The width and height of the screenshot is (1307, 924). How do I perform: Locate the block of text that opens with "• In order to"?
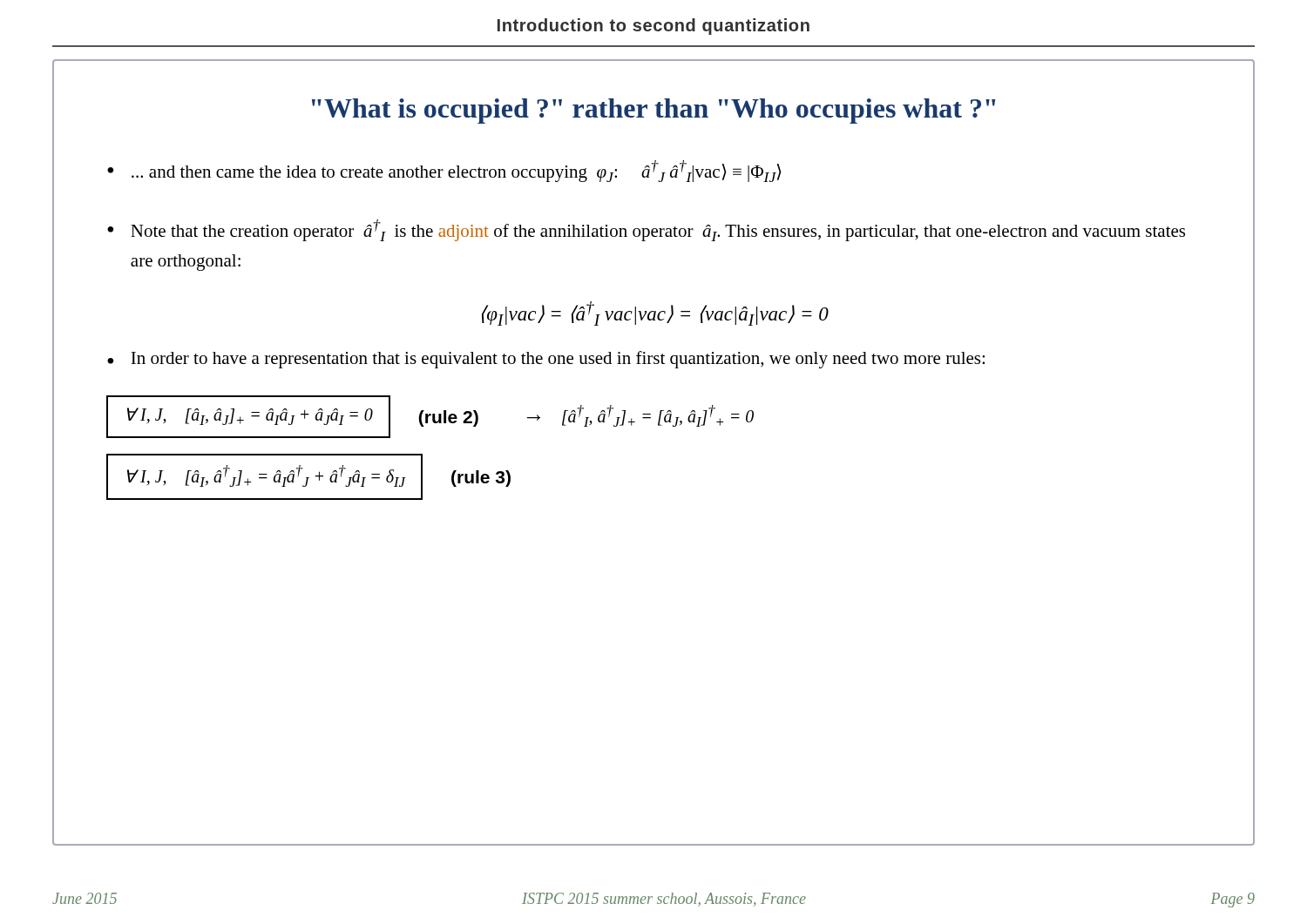(546, 362)
